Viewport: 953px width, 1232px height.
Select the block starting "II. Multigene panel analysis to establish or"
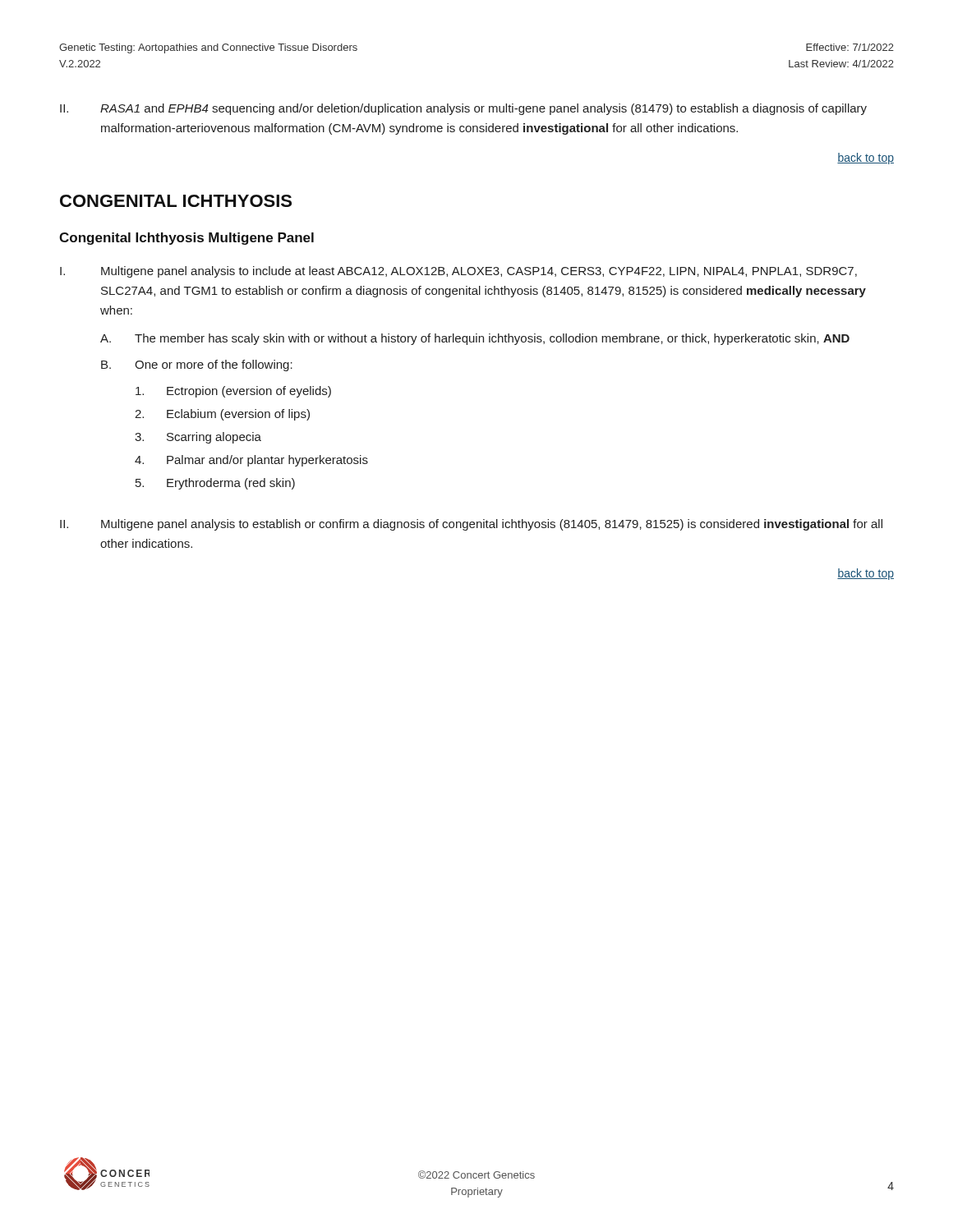click(476, 534)
